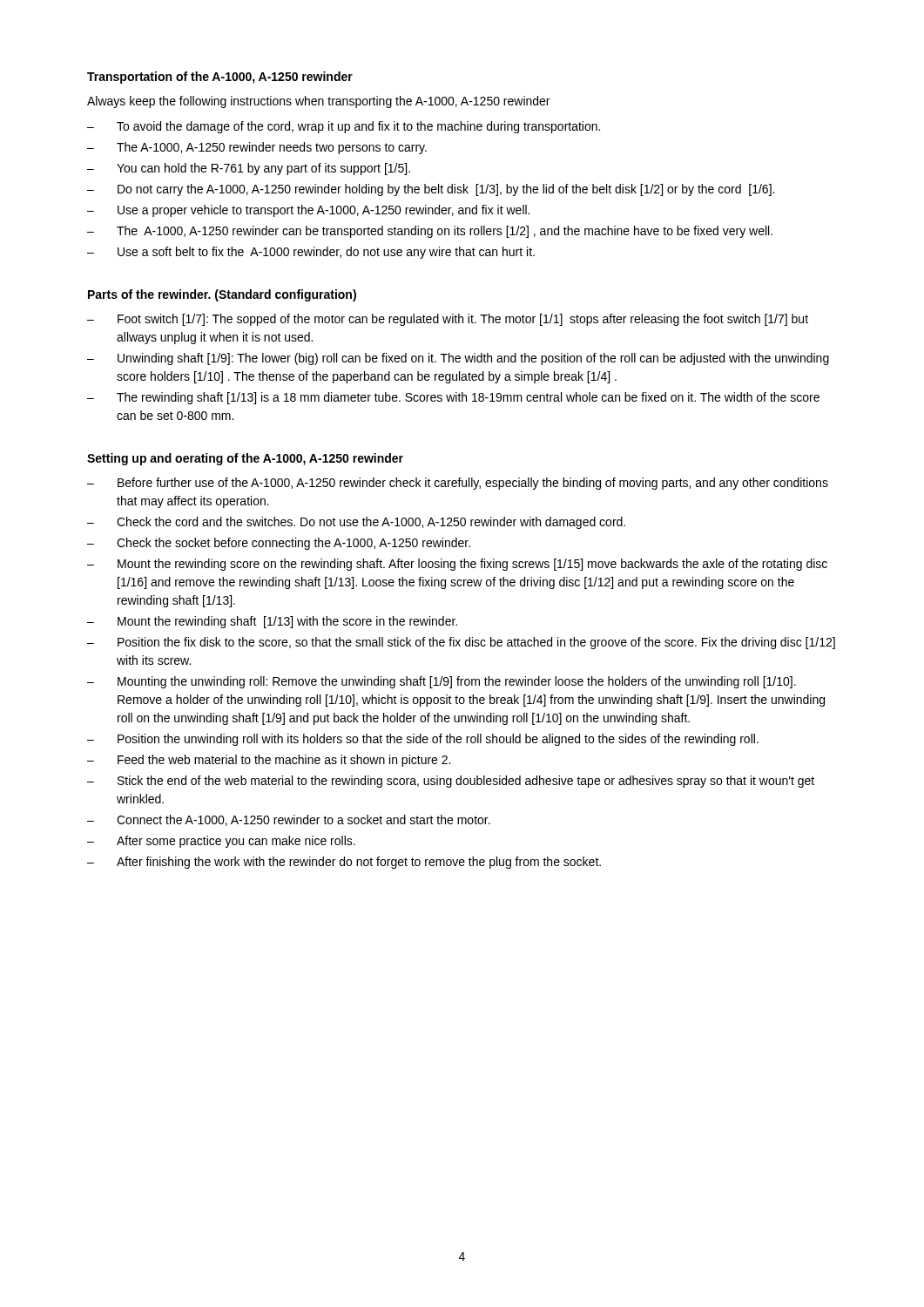This screenshot has width=924, height=1307.
Task: Locate the text block starting "– Check the socket before connecting the A-1000,"
Action: [x=462, y=543]
